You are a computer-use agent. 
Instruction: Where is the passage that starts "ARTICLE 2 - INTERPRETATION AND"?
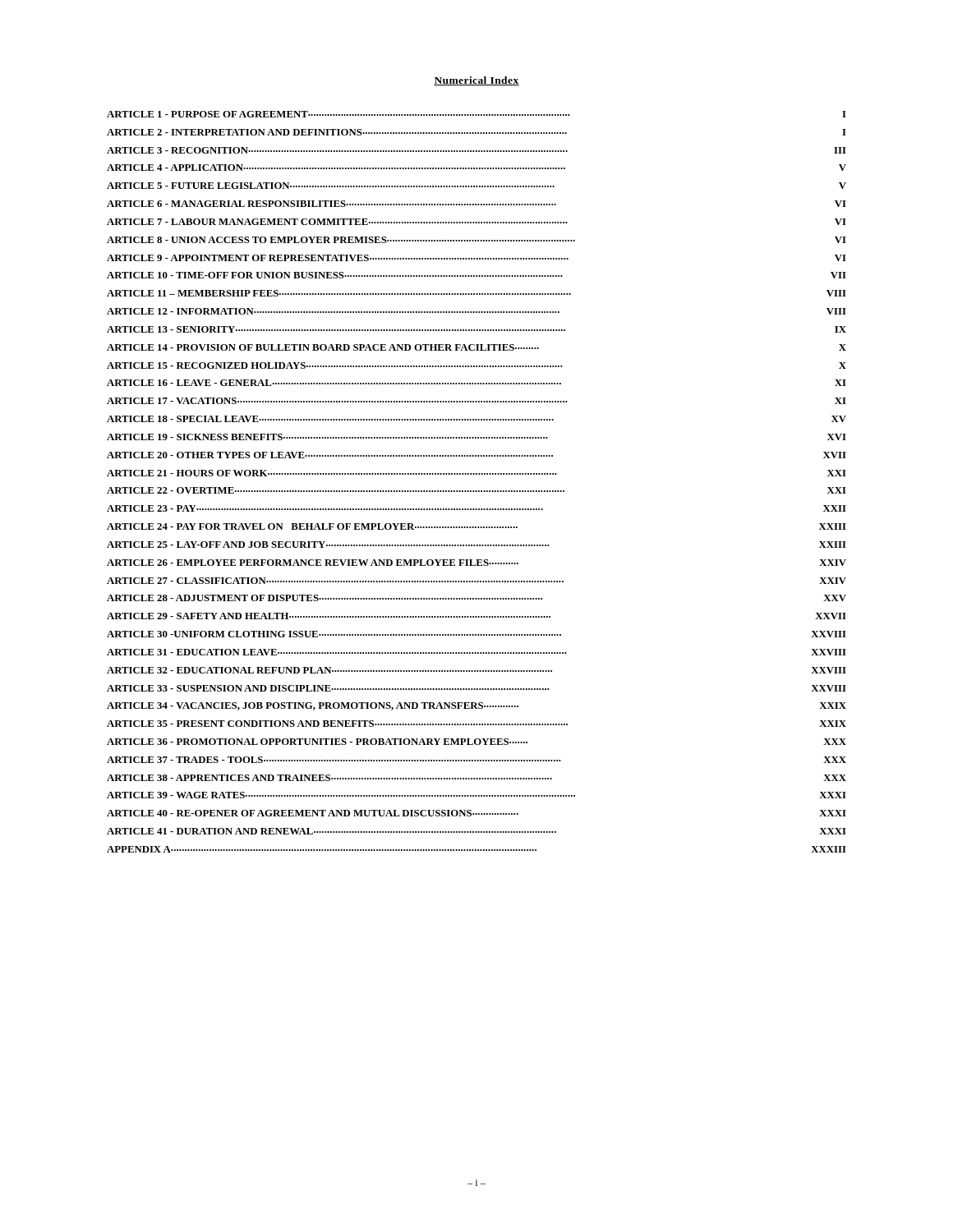click(476, 132)
